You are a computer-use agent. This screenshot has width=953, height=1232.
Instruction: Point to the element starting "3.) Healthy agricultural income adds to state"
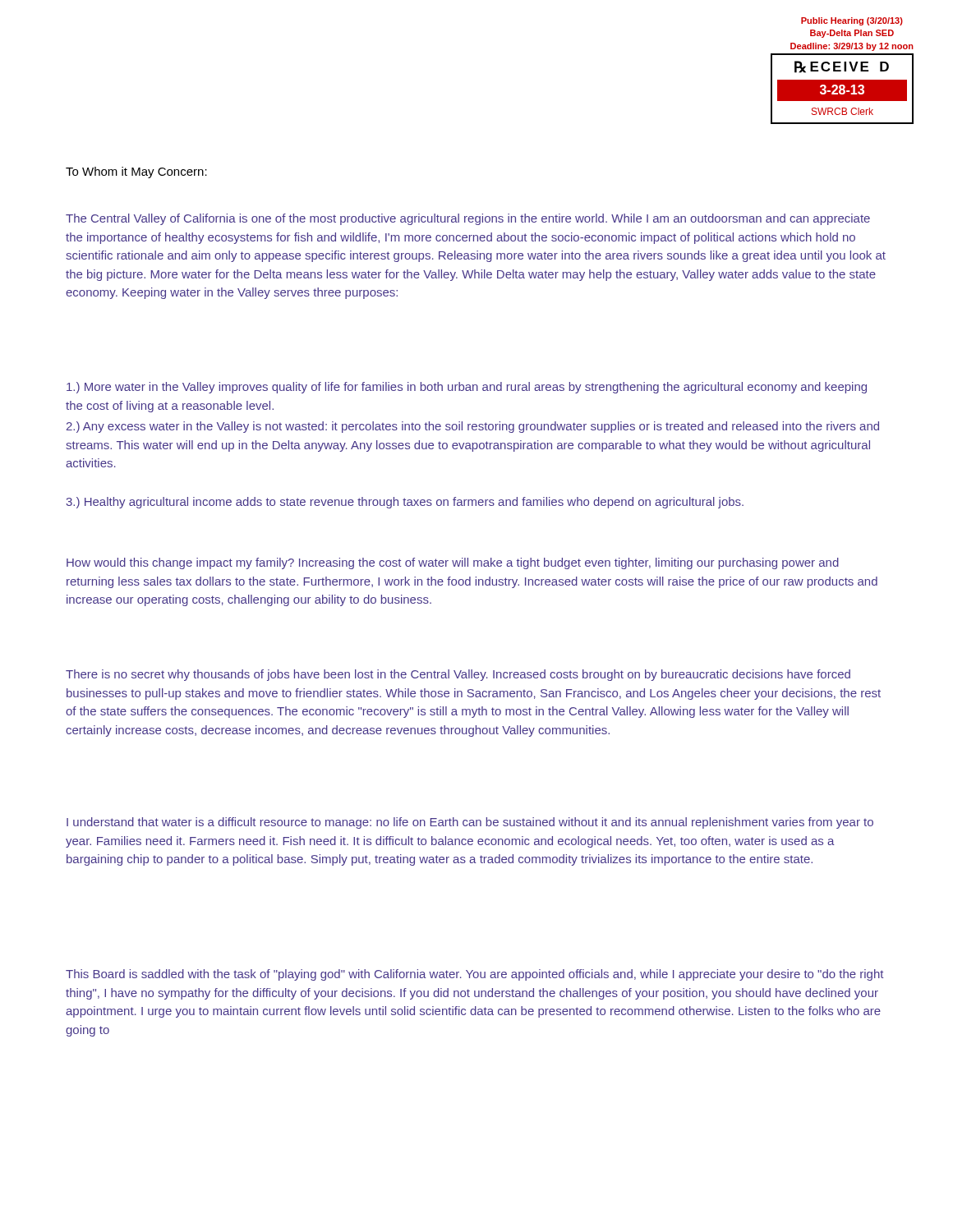[x=405, y=501]
